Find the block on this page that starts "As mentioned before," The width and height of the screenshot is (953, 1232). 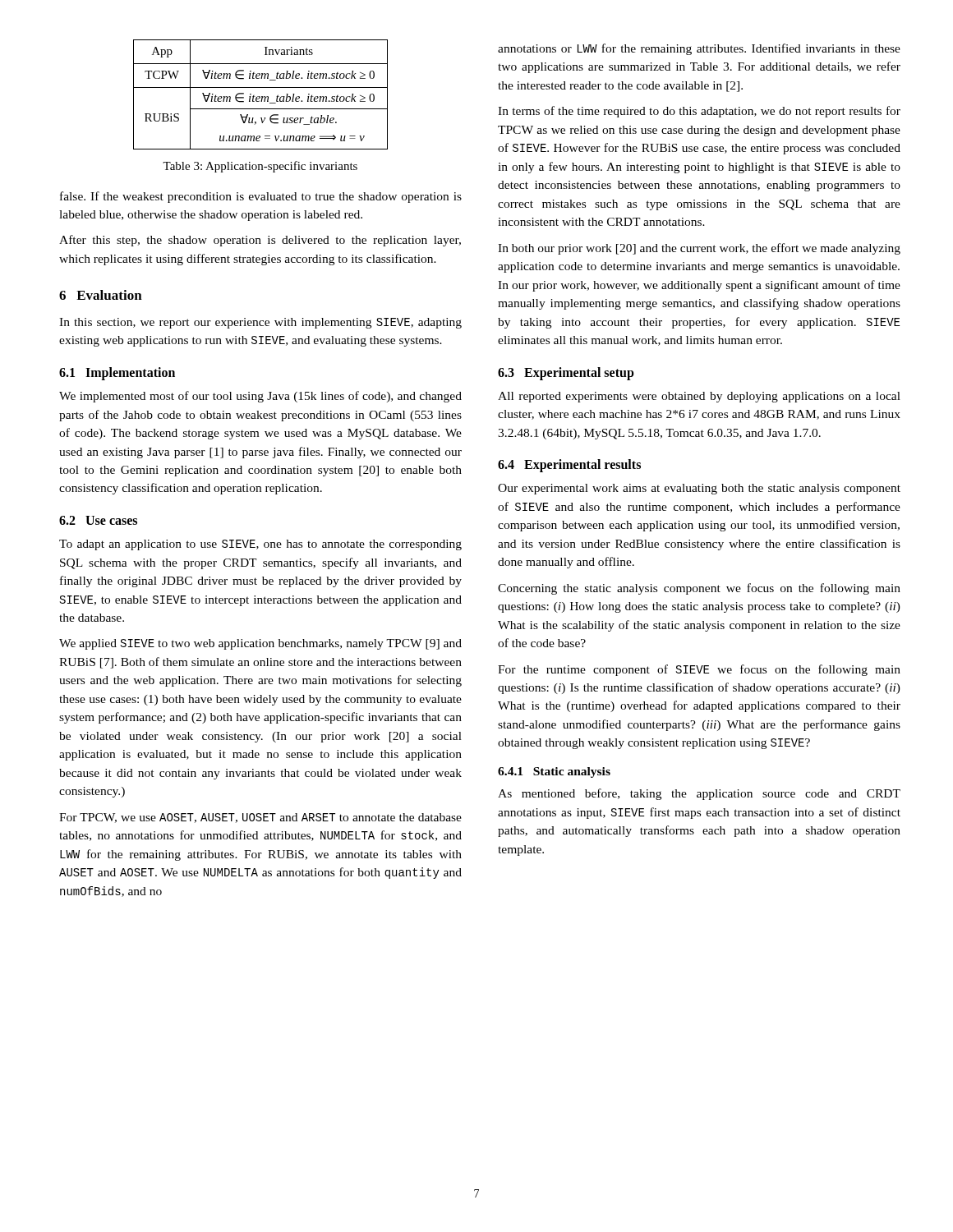699,822
